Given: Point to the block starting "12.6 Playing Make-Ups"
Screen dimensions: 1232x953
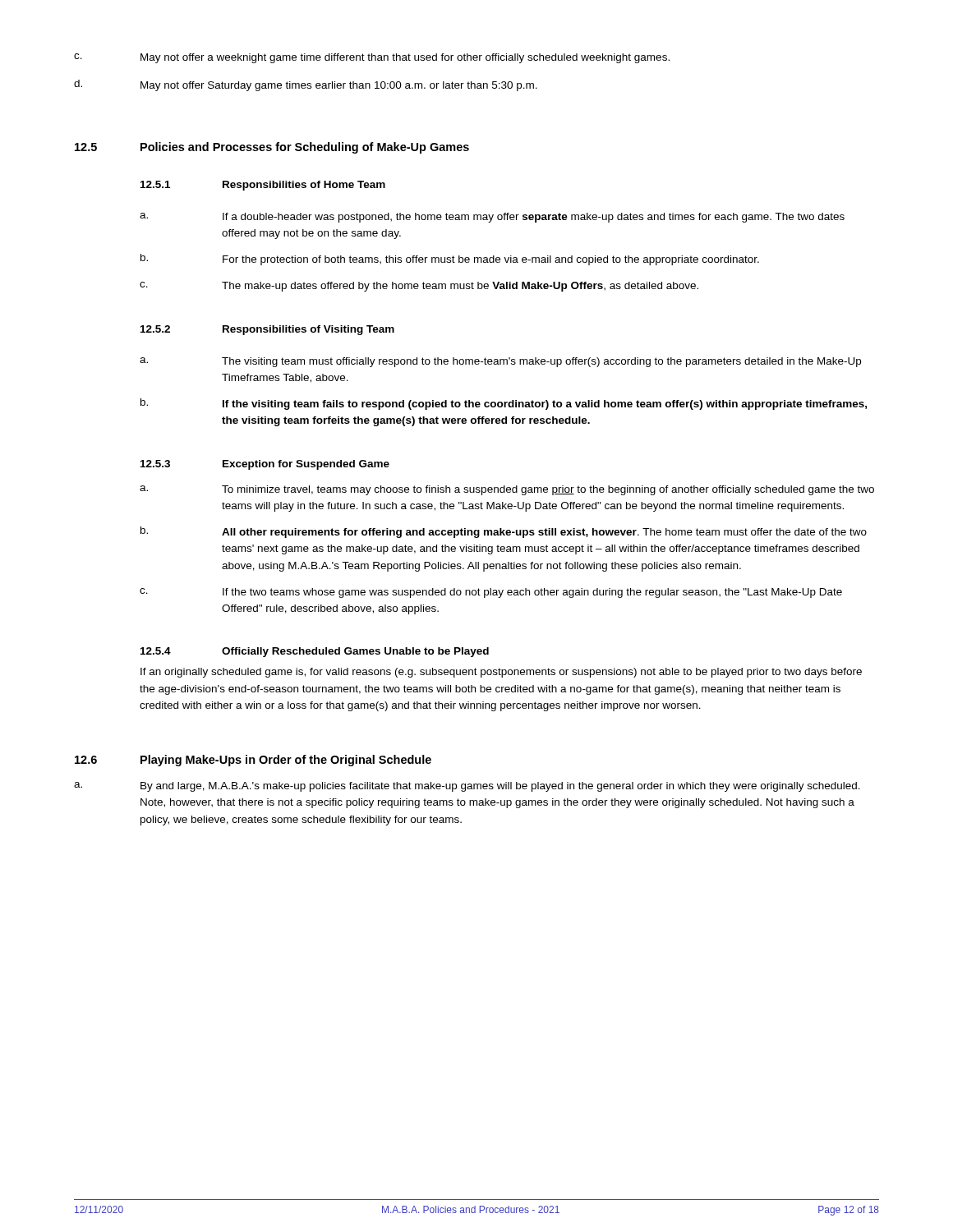Looking at the screenshot, I should pos(253,760).
